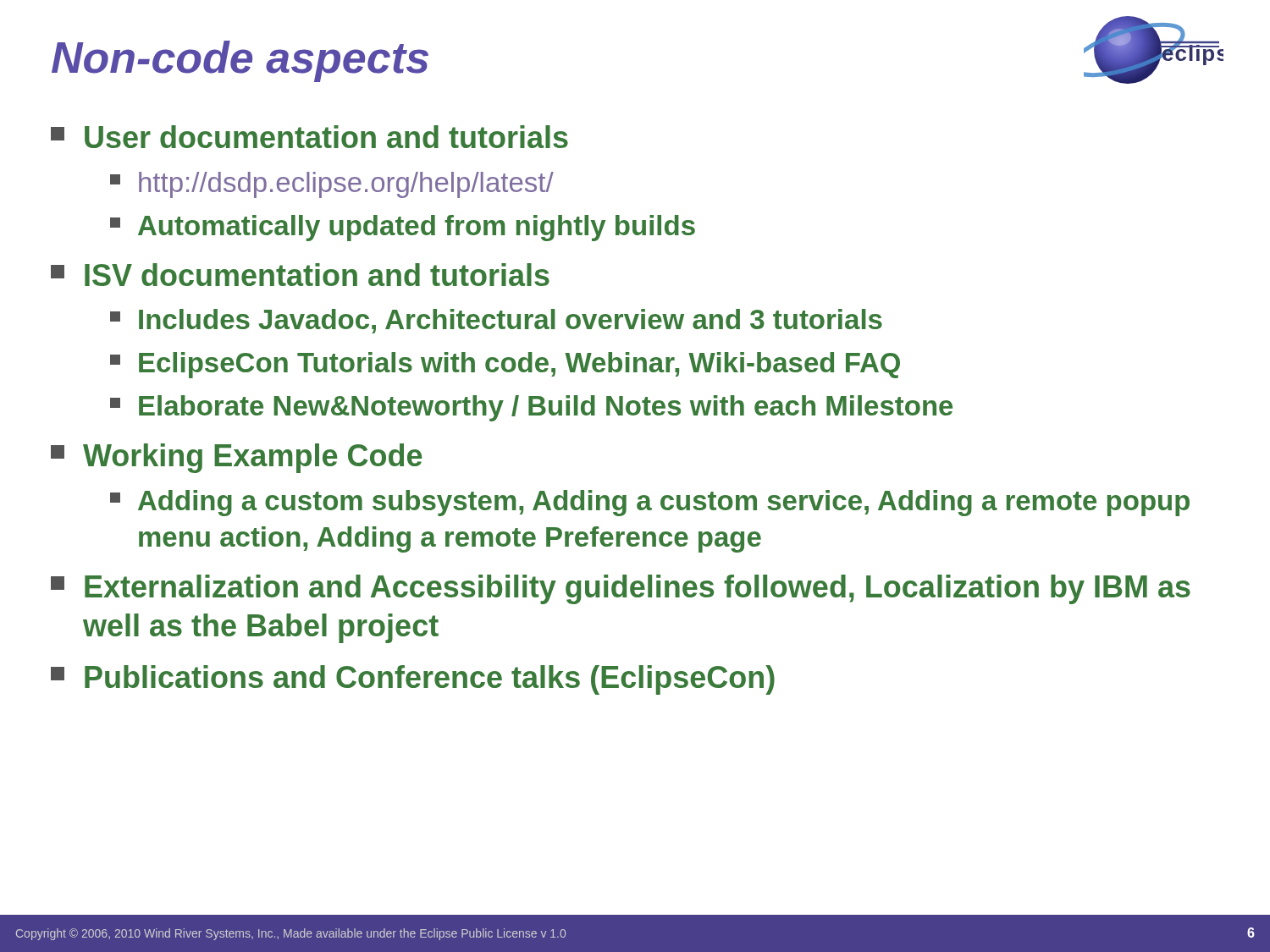Locate the text "User documentation and tutorials"
The width and height of the screenshot is (1270, 952).
310,138
